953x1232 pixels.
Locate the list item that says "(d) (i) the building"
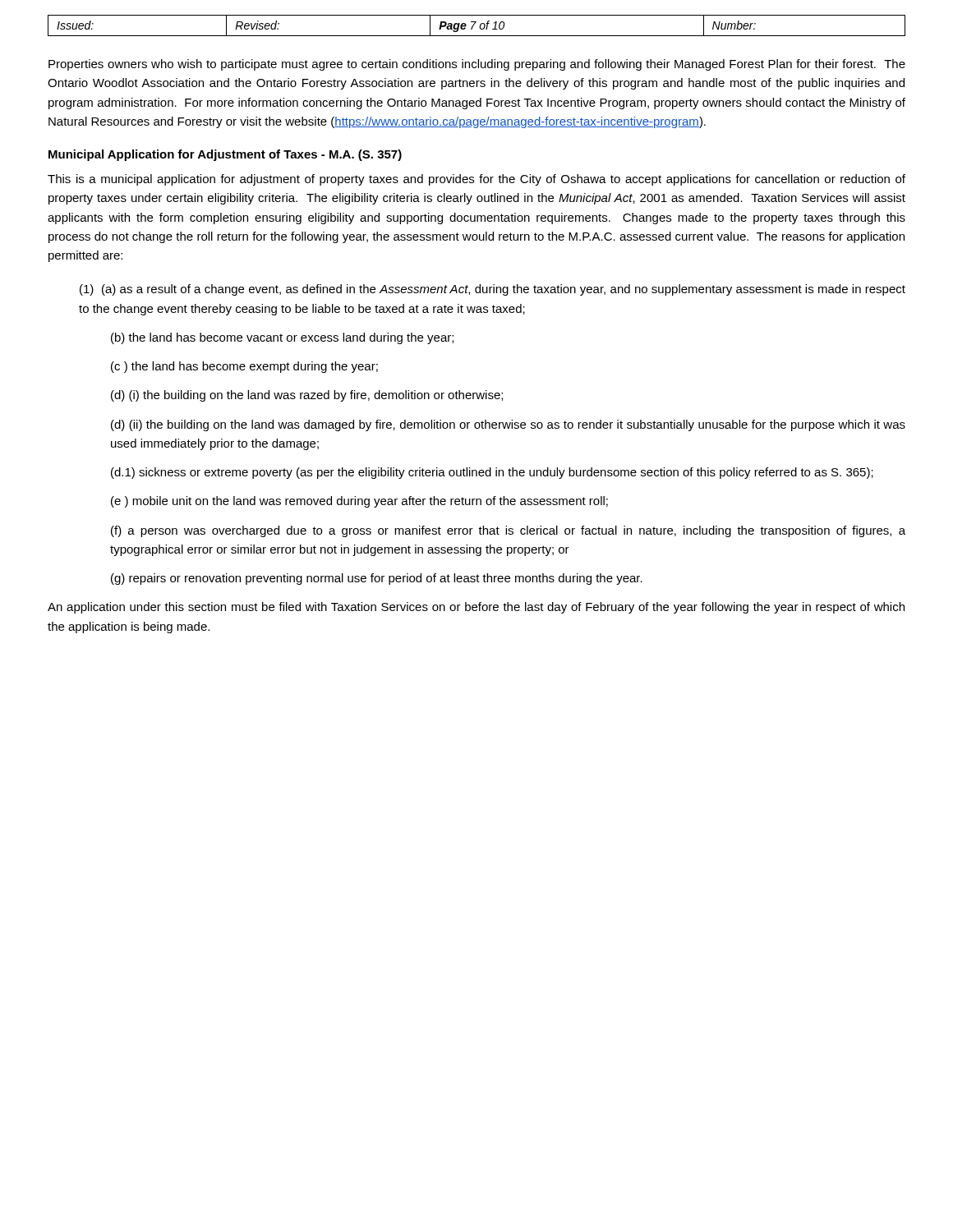click(307, 395)
